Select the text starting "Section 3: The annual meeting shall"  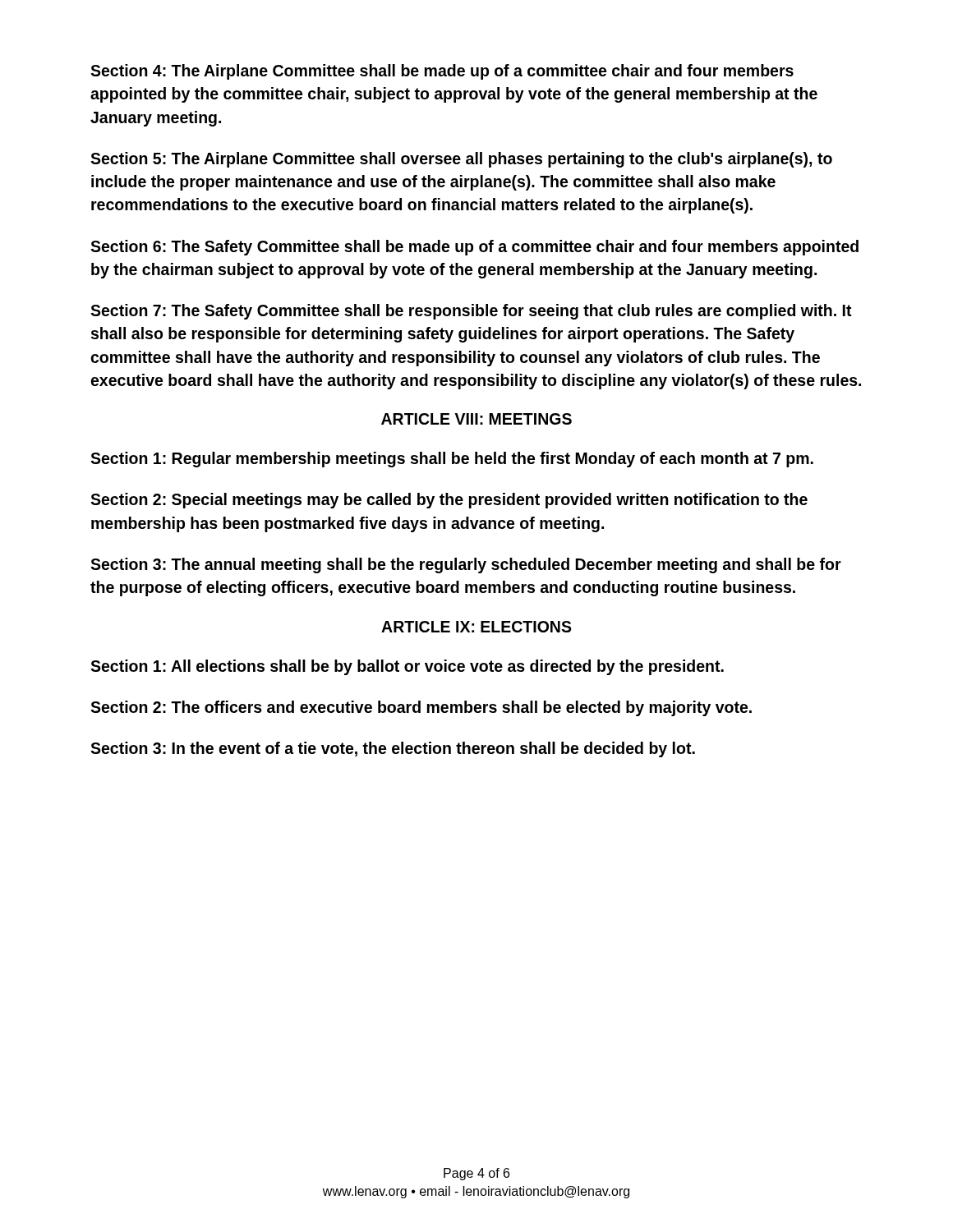click(x=466, y=576)
